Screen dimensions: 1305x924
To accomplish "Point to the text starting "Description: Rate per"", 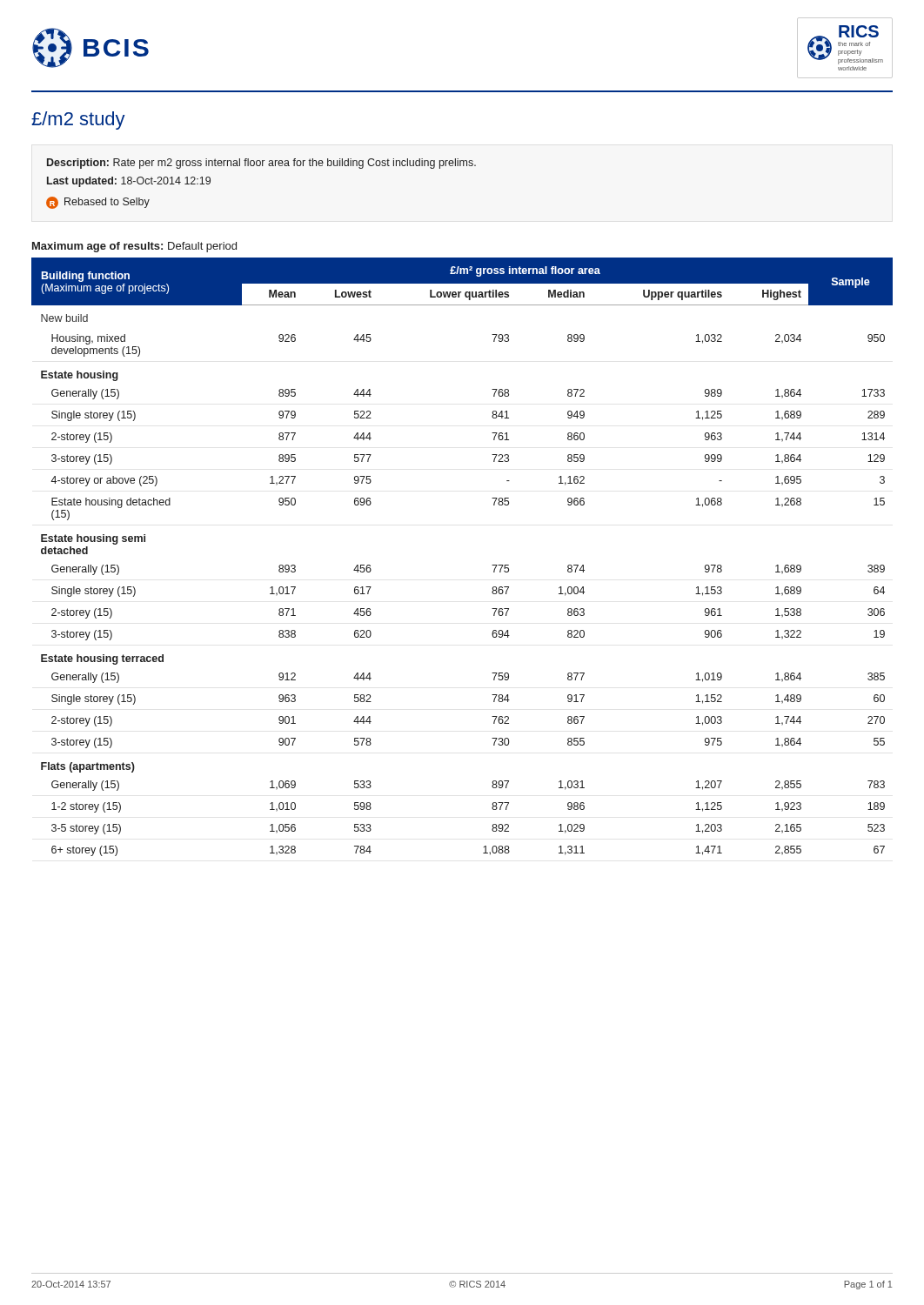I will coord(261,164).
